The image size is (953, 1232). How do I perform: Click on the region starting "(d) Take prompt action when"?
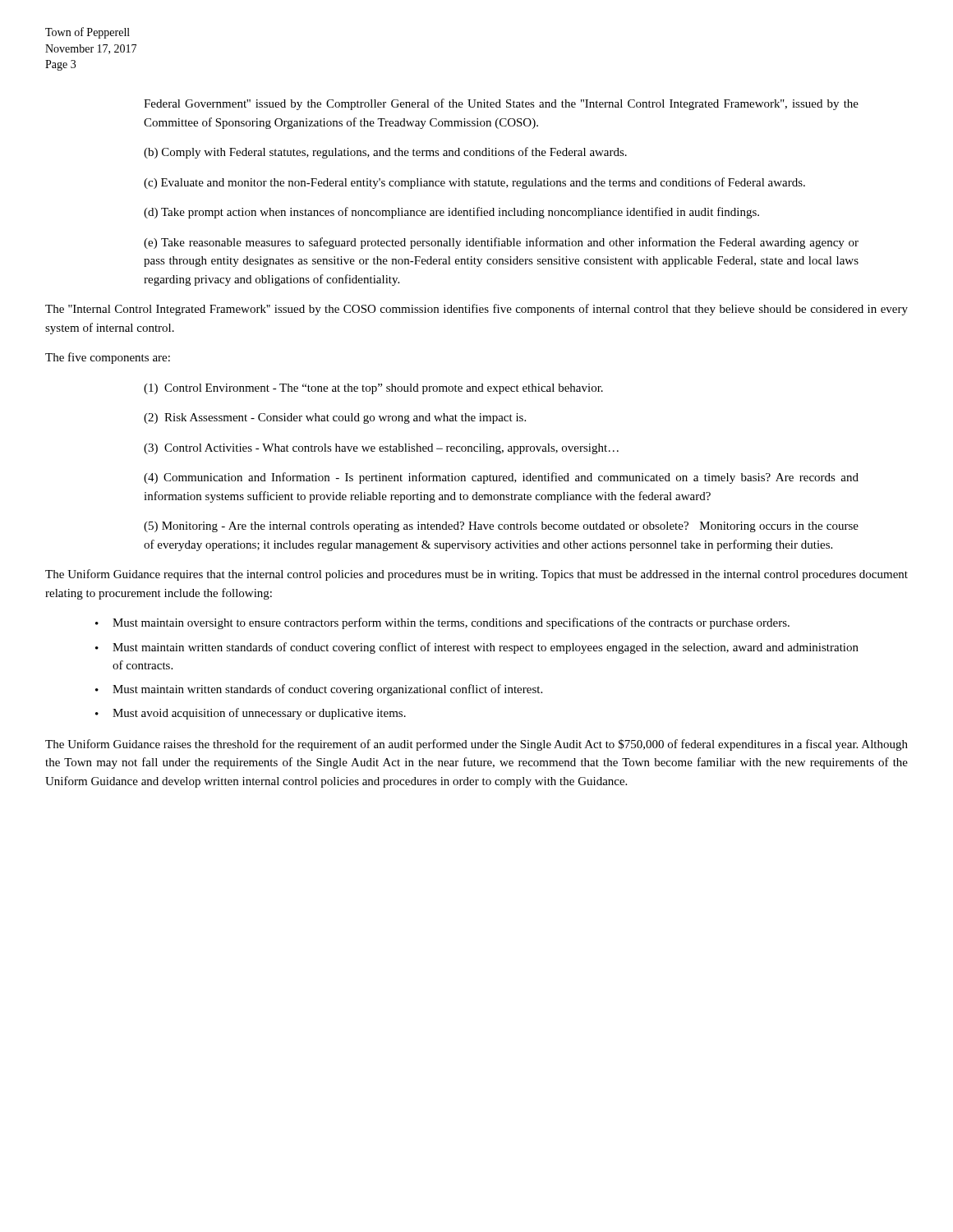452,212
